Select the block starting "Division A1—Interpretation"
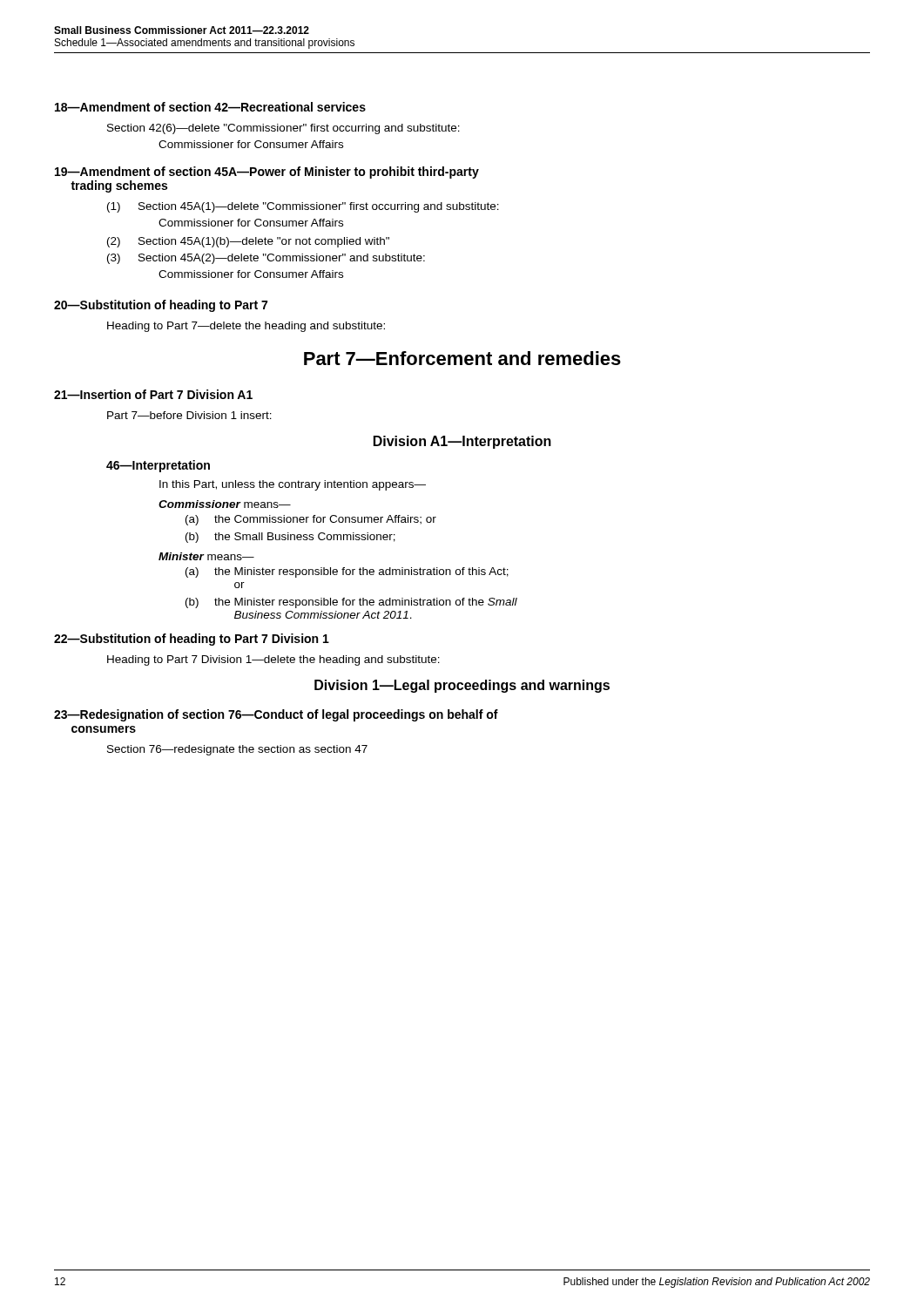 [462, 441]
